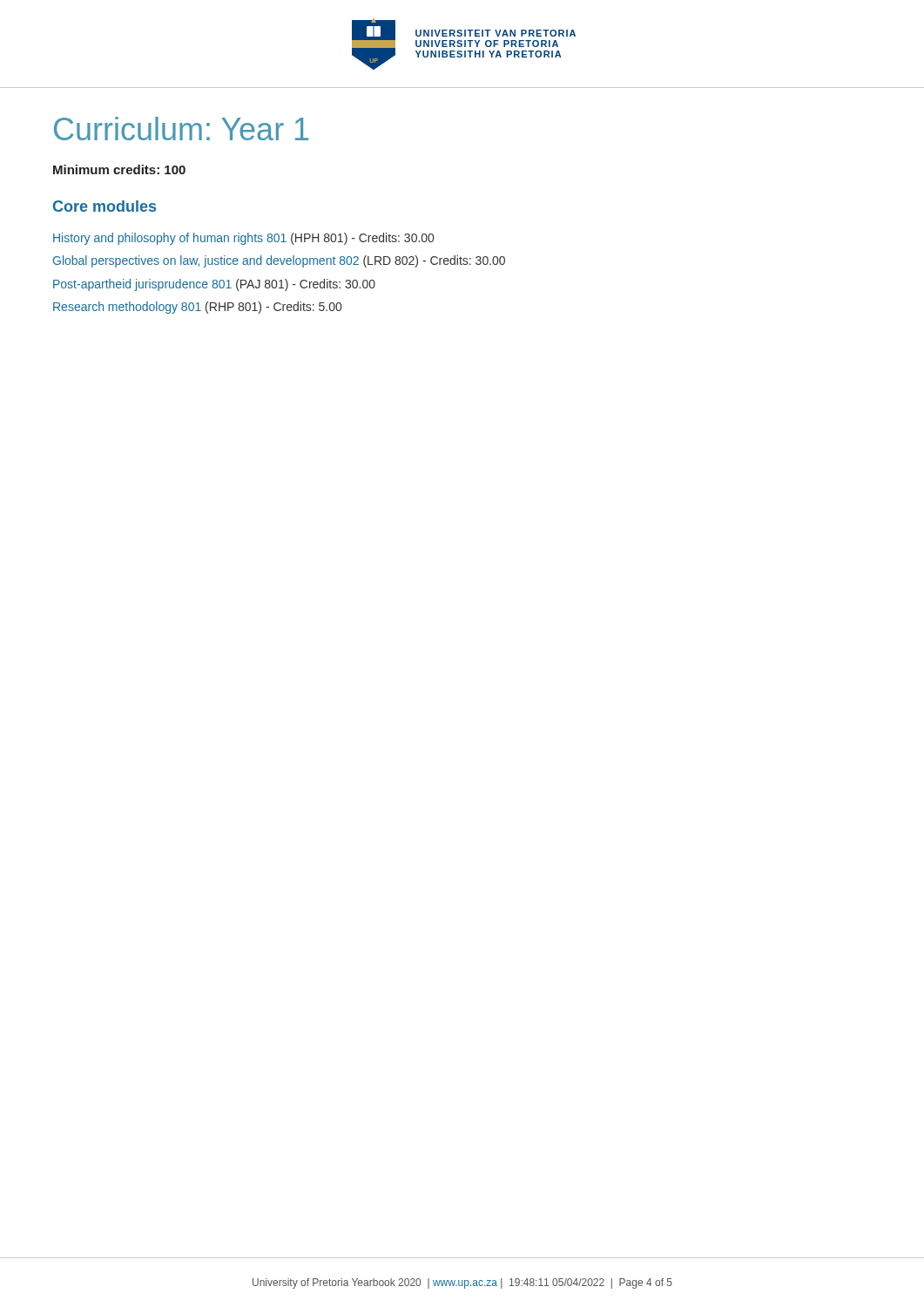
Task: Find the list item that says "Research methodology 801 (RHP 801)"
Action: point(197,307)
